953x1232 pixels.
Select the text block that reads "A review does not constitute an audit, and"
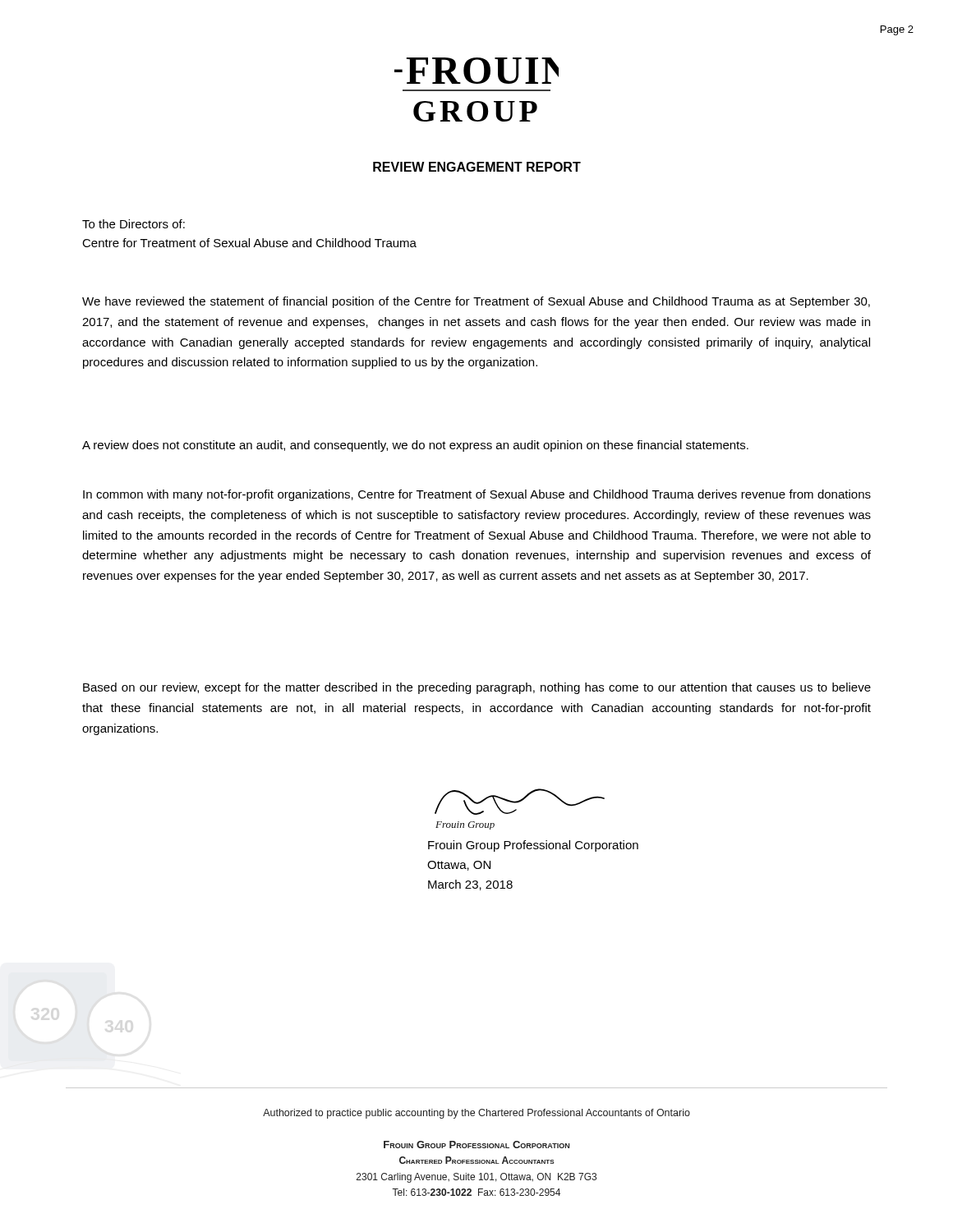[x=416, y=445]
